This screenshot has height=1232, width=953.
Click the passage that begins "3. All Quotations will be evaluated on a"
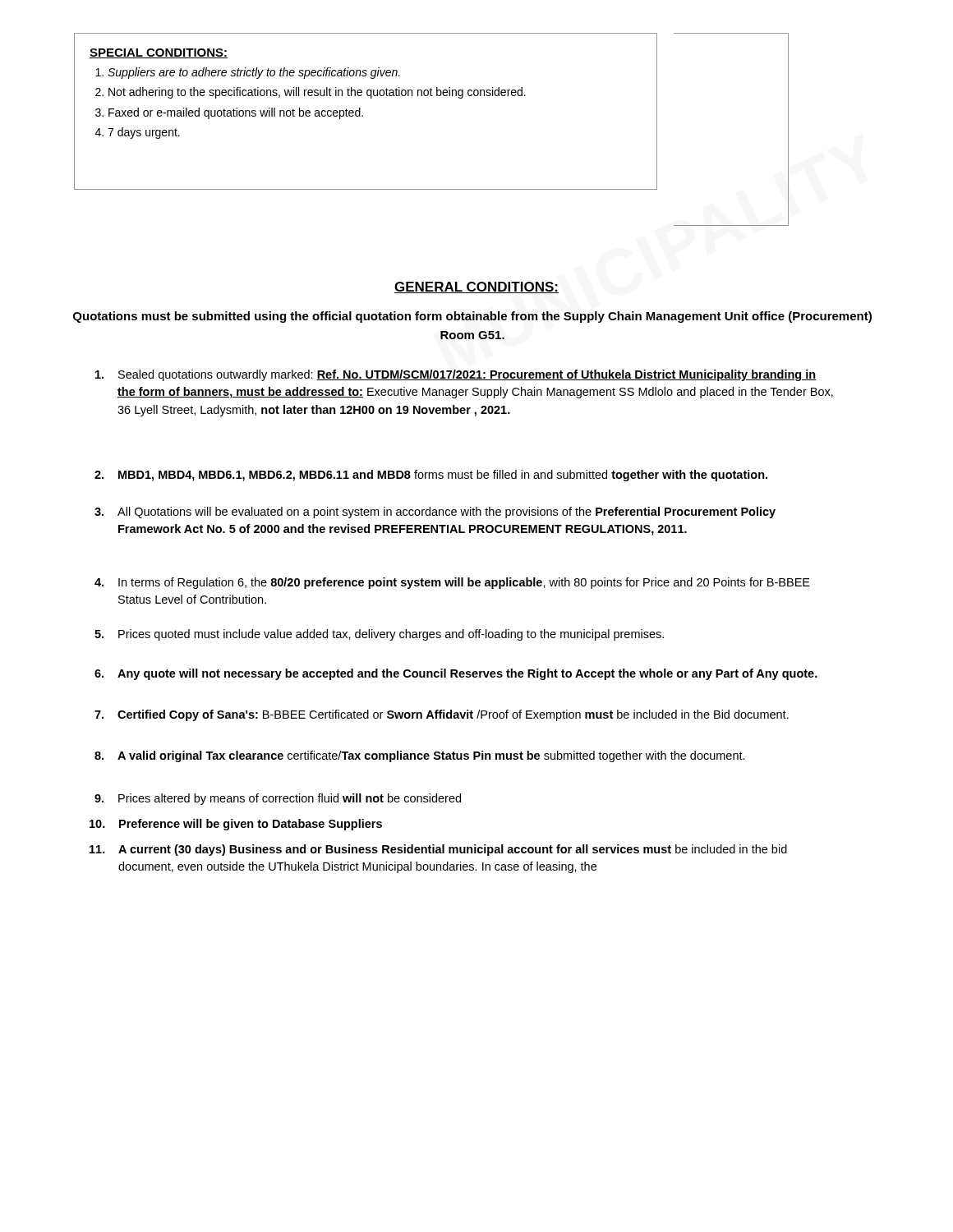[464, 521]
